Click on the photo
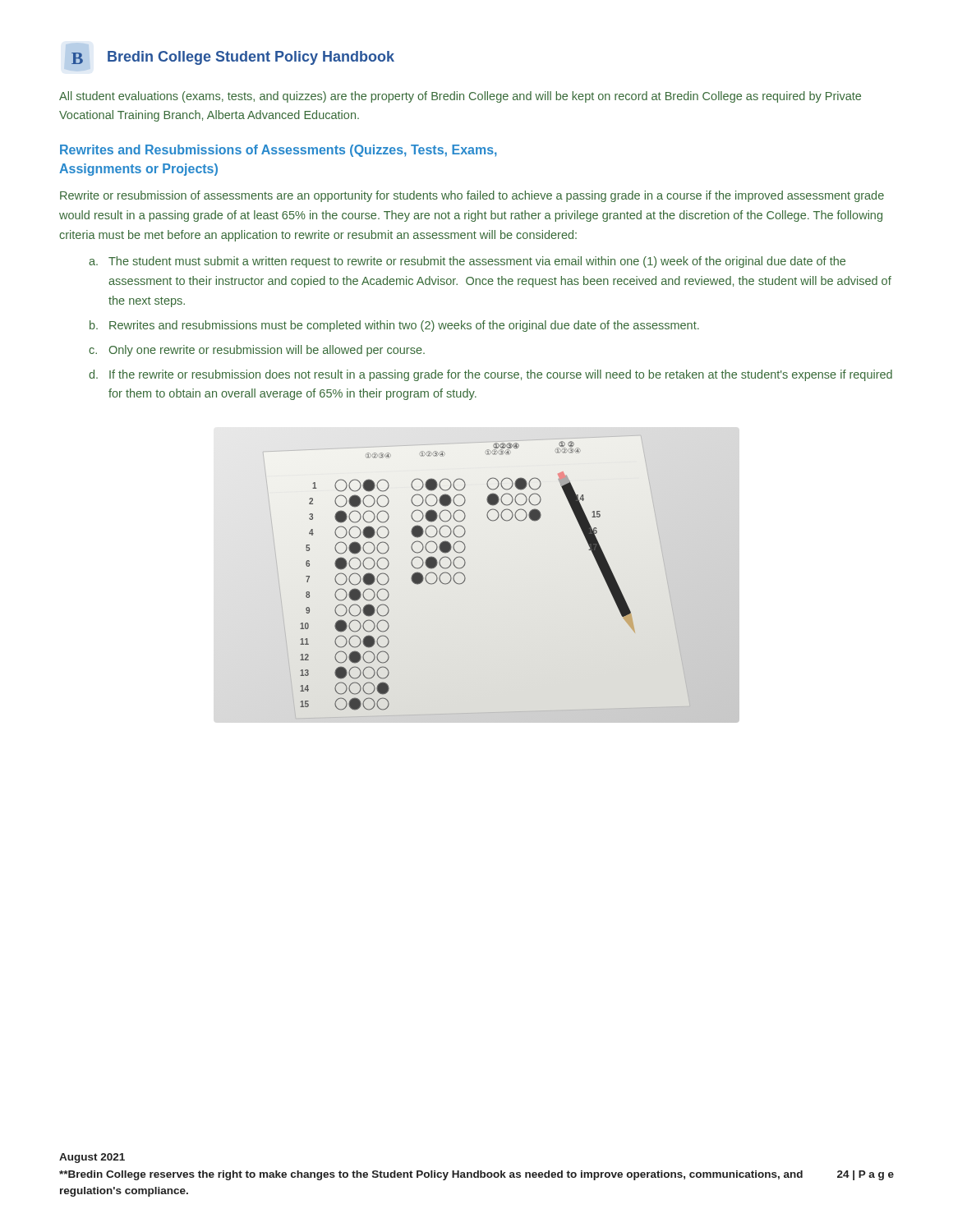 coord(476,575)
